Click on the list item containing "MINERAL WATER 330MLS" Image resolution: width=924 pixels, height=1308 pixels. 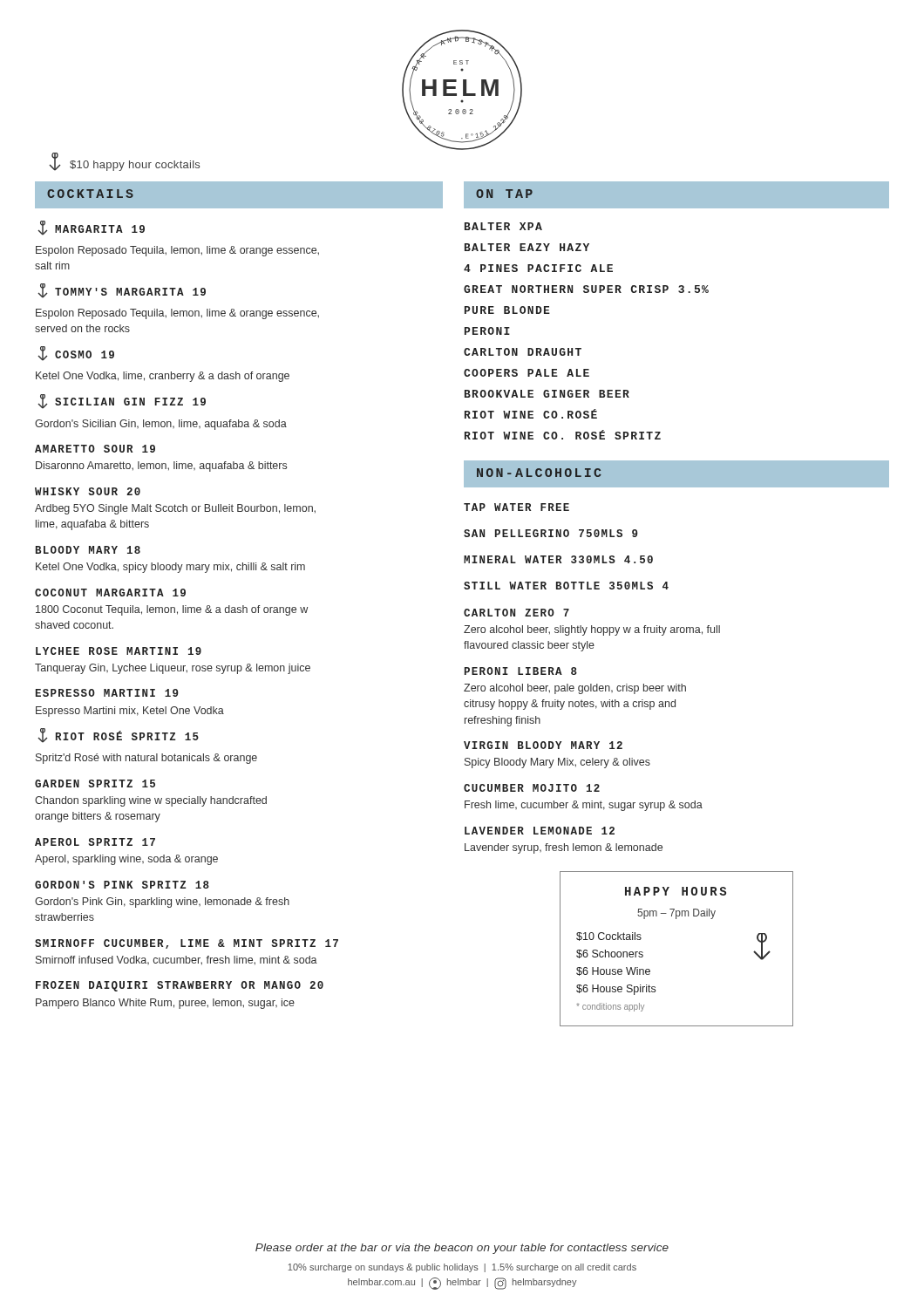(x=559, y=561)
